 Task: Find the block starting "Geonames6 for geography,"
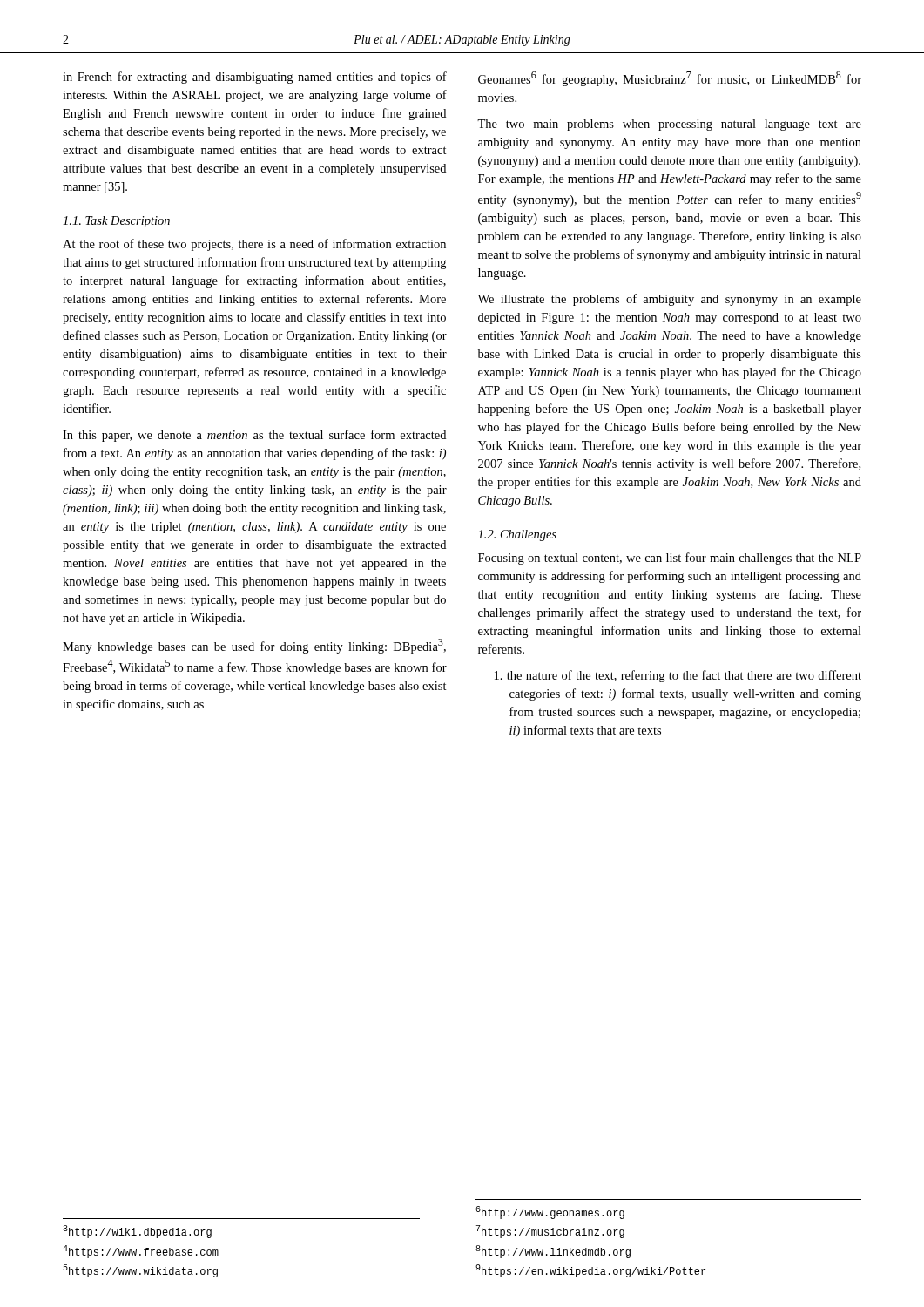tap(669, 289)
